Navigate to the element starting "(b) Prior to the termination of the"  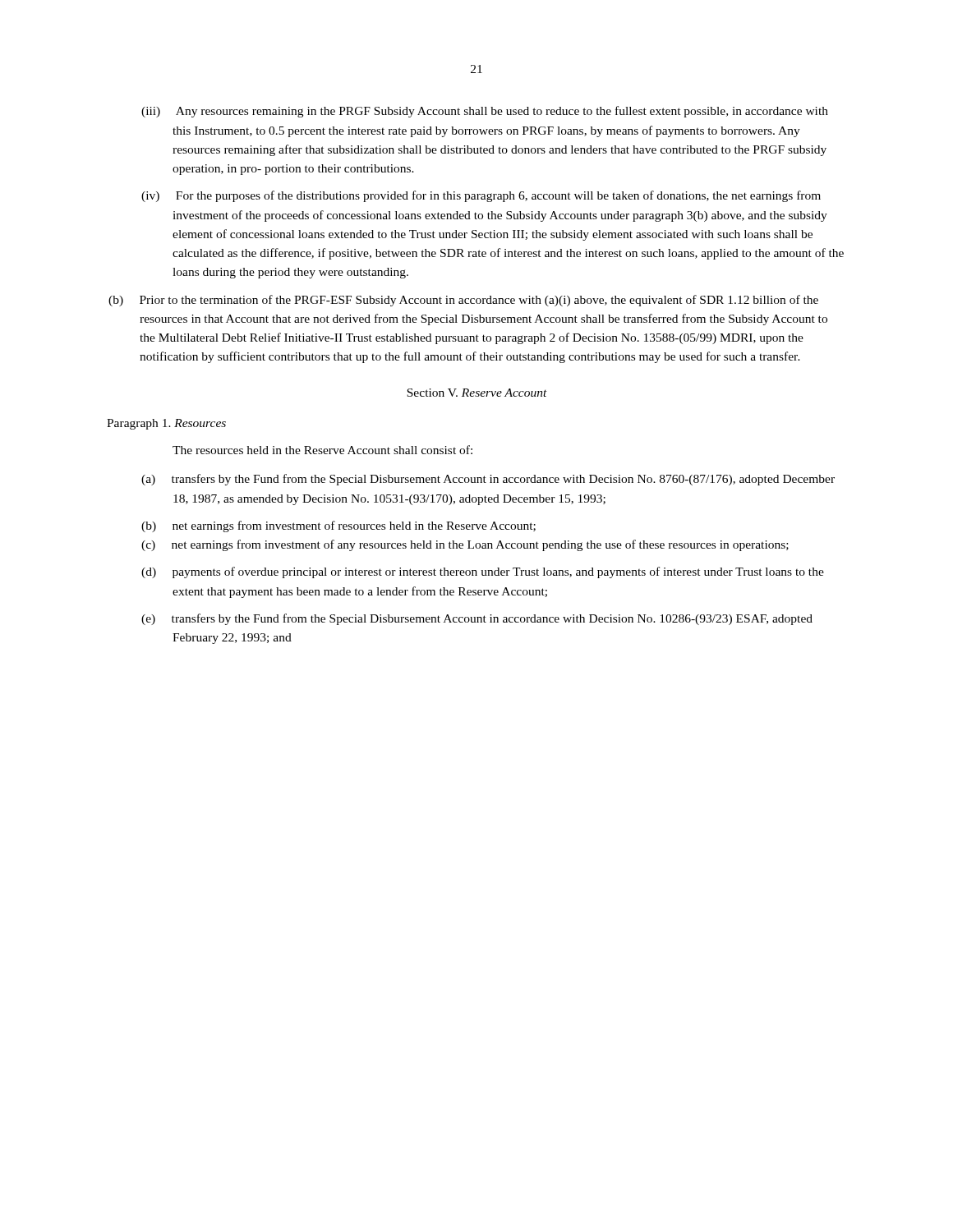(x=468, y=328)
